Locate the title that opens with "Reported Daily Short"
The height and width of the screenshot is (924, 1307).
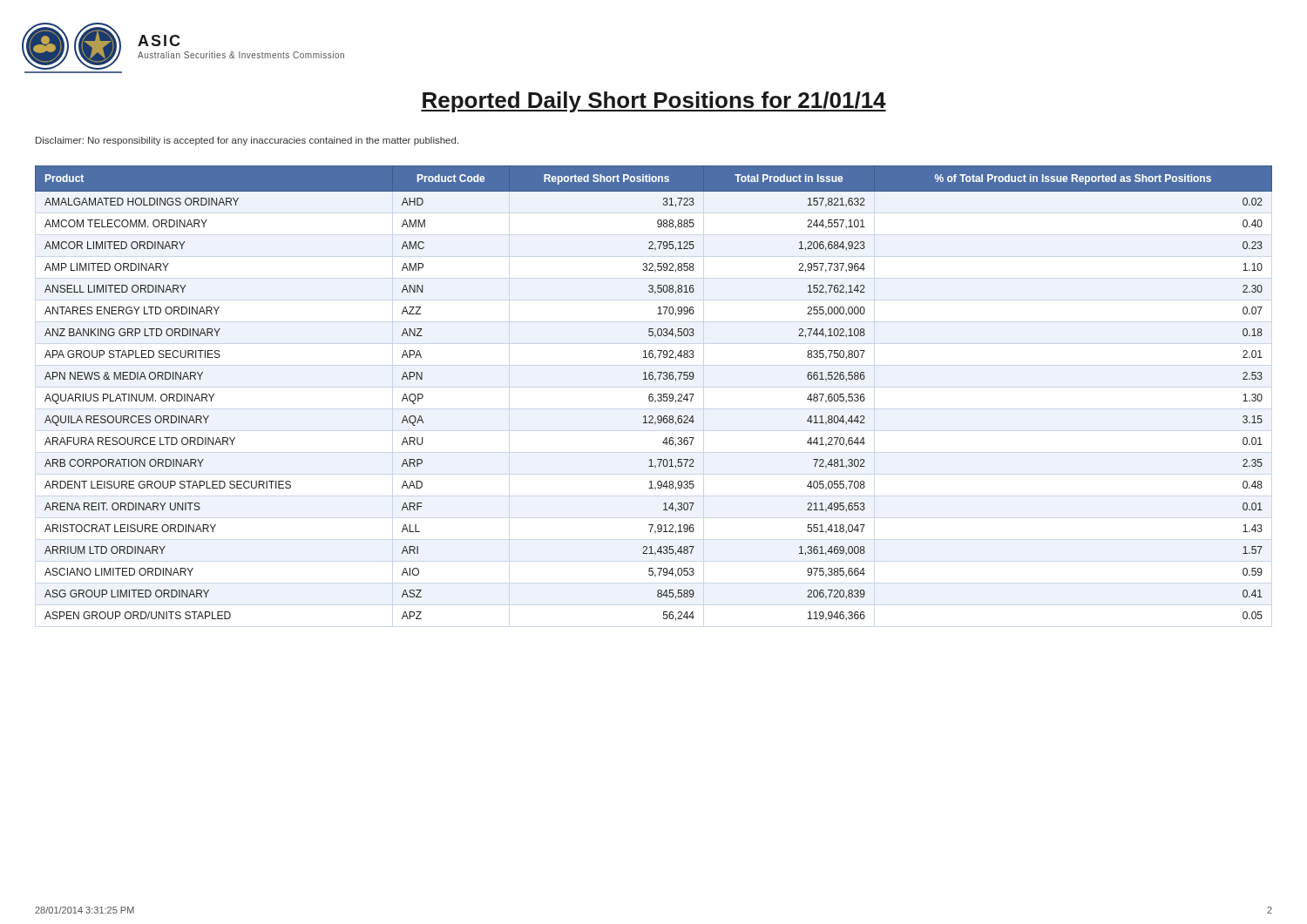654,101
